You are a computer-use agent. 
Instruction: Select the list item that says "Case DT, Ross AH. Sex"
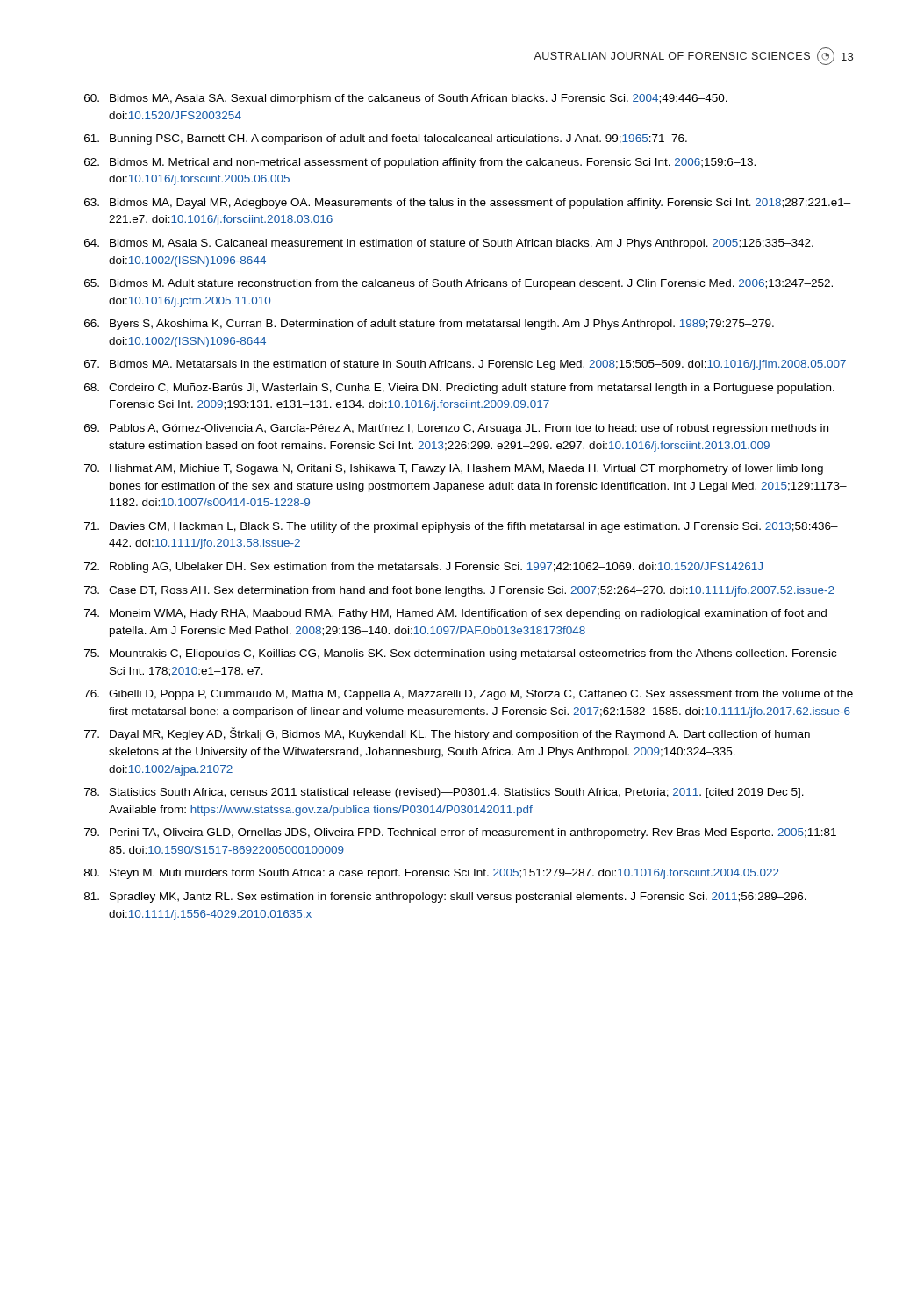[481, 590]
